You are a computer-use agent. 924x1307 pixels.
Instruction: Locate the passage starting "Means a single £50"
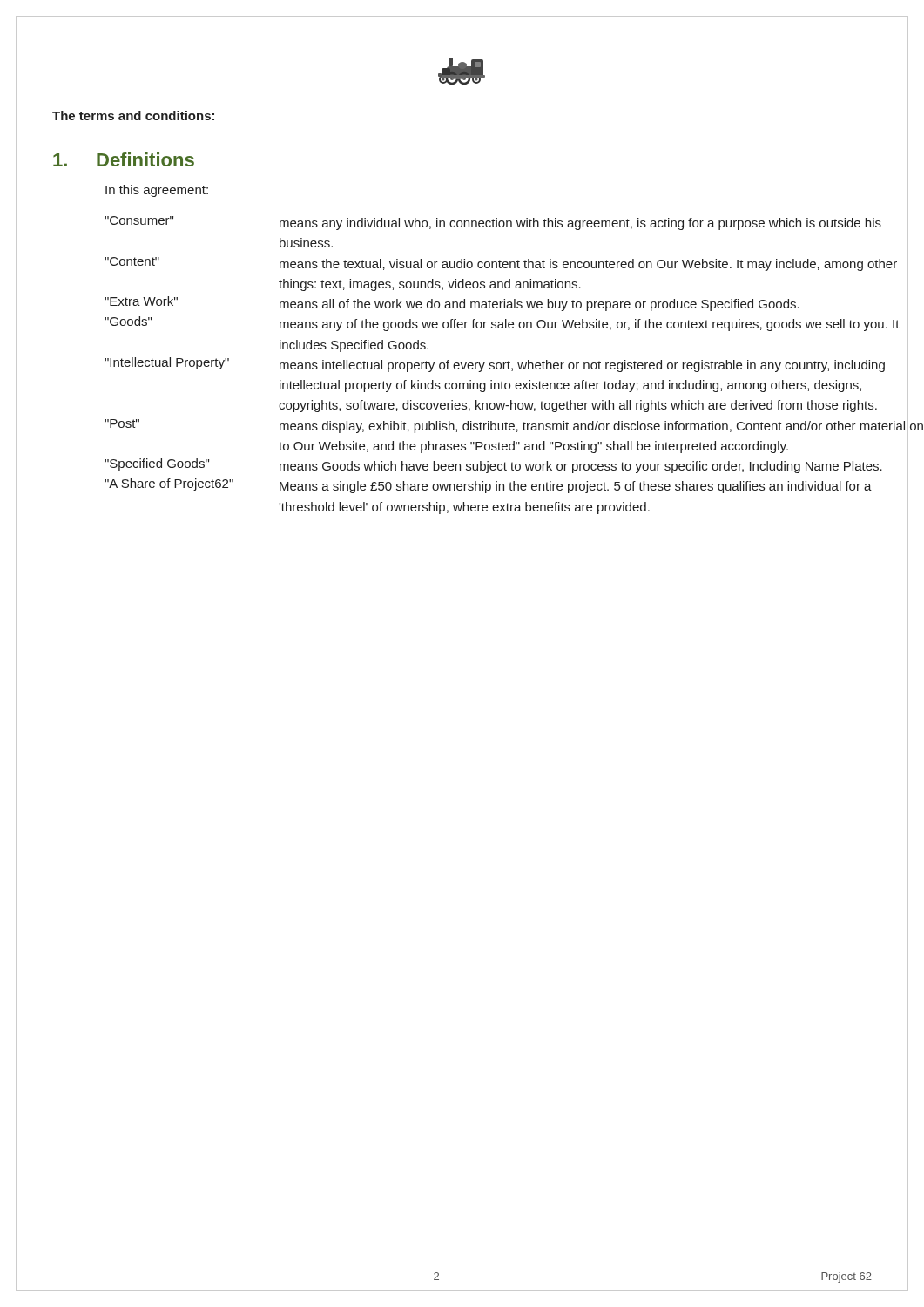click(575, 496)
